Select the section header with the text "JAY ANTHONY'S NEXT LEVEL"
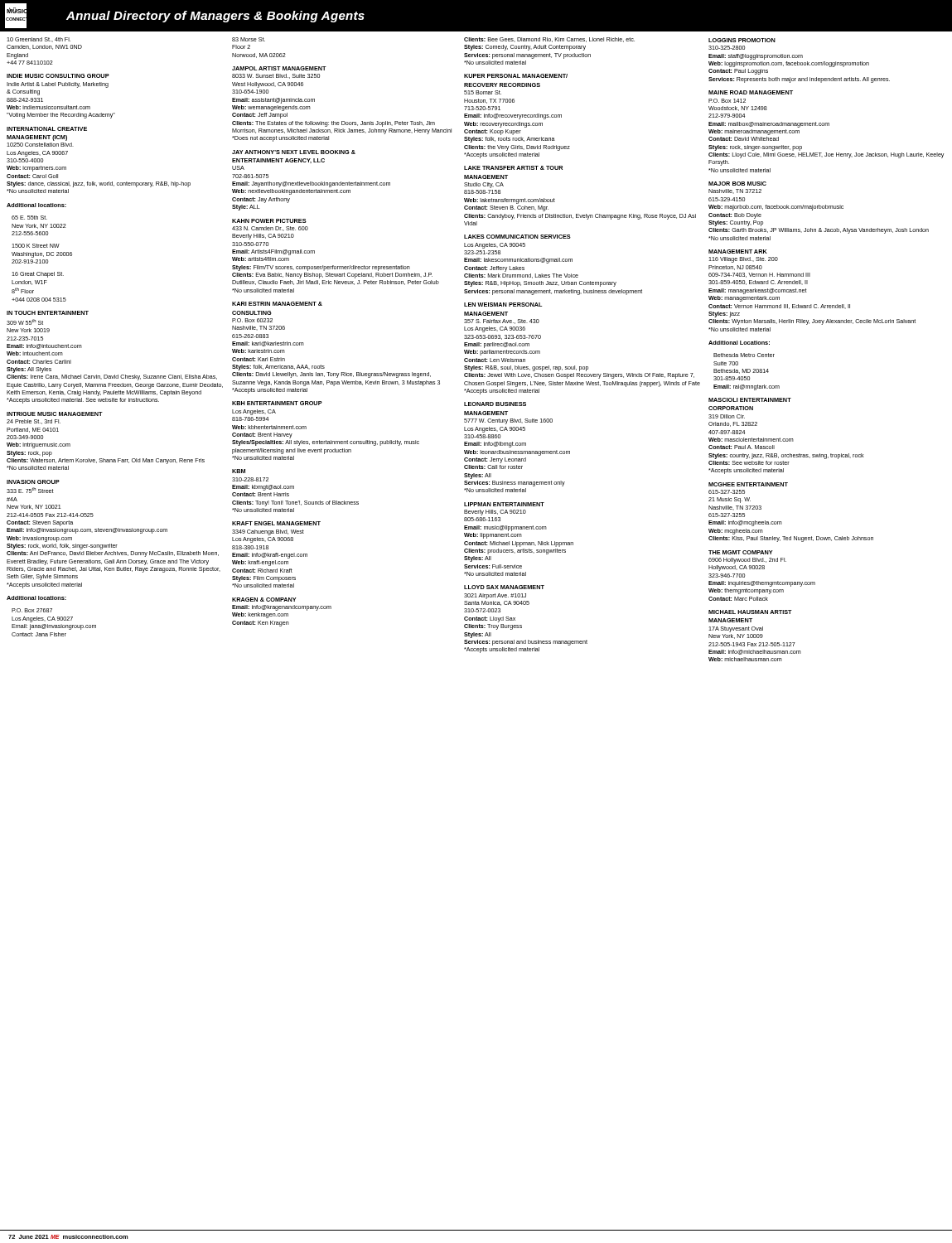Viewport: 952px width, 1243px height. (x=311, y=179)
